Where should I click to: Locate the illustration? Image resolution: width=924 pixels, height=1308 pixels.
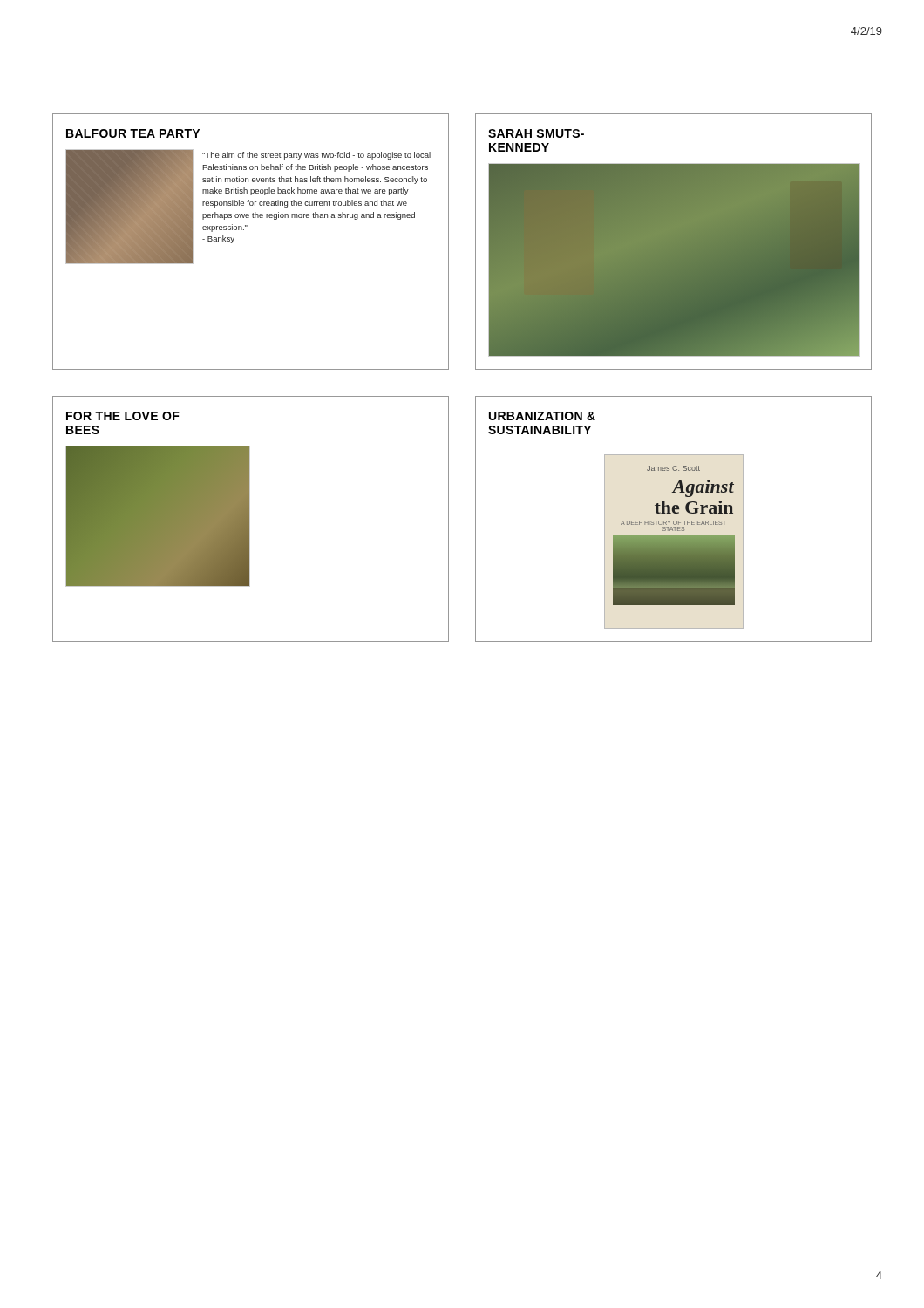tap(673, 542)
